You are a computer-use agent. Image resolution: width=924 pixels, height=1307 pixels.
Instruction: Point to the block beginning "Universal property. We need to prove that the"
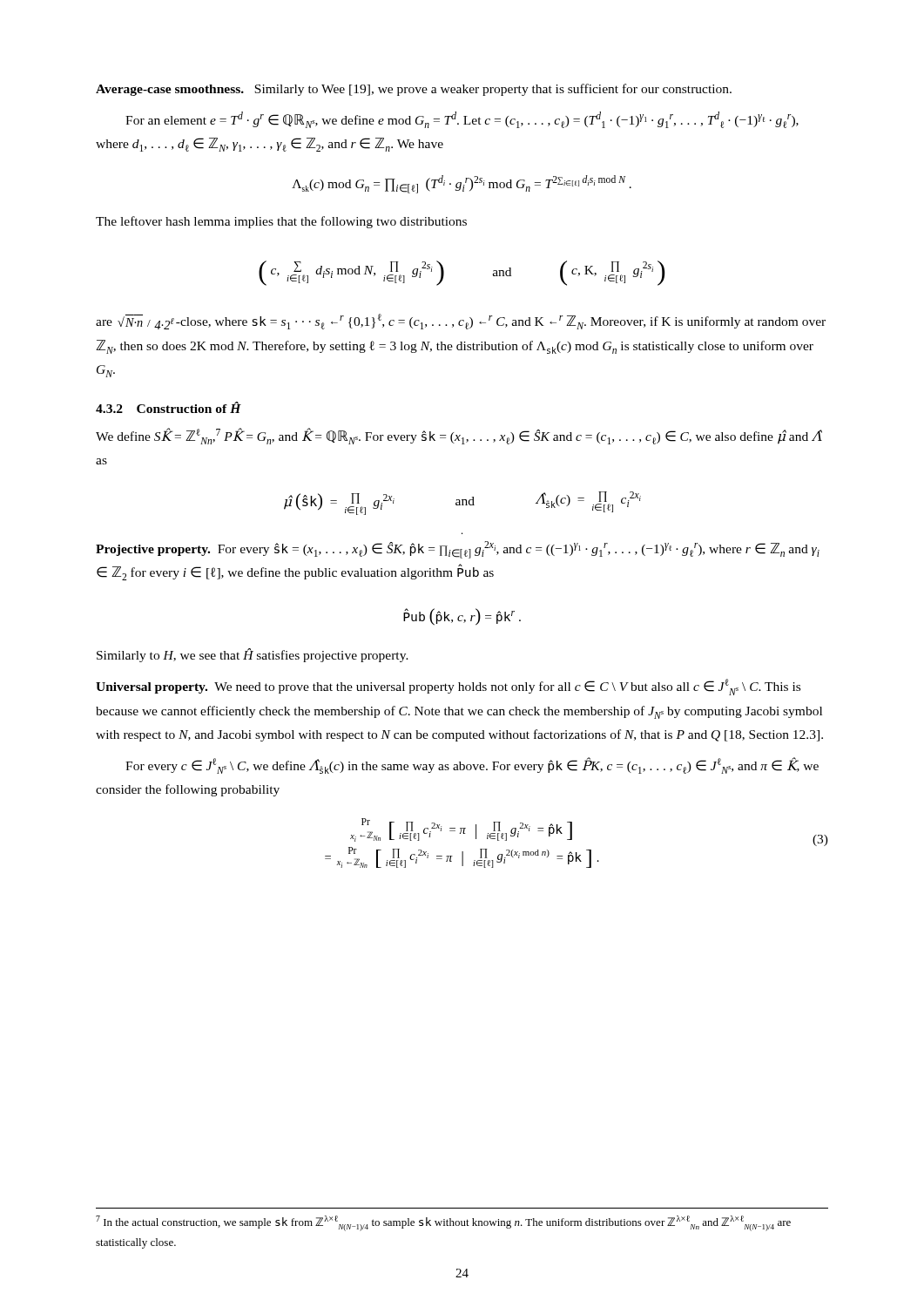(x=462, y=710)
